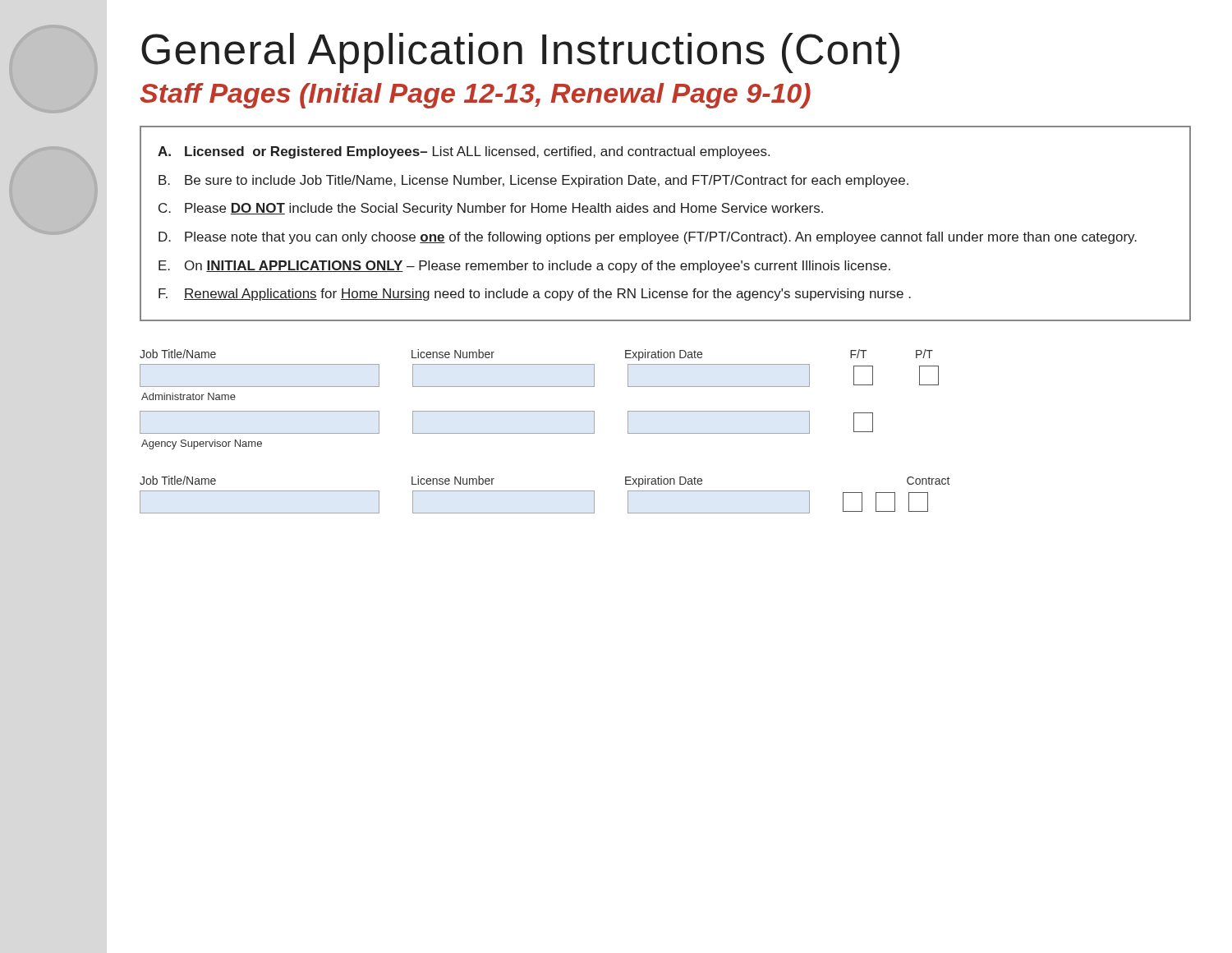1232x953 pixels.
Task: Locate the block of text that opens with "A. Licensed or Registered Employees–"
Action: pyautogui.click(x=464, y=152)
